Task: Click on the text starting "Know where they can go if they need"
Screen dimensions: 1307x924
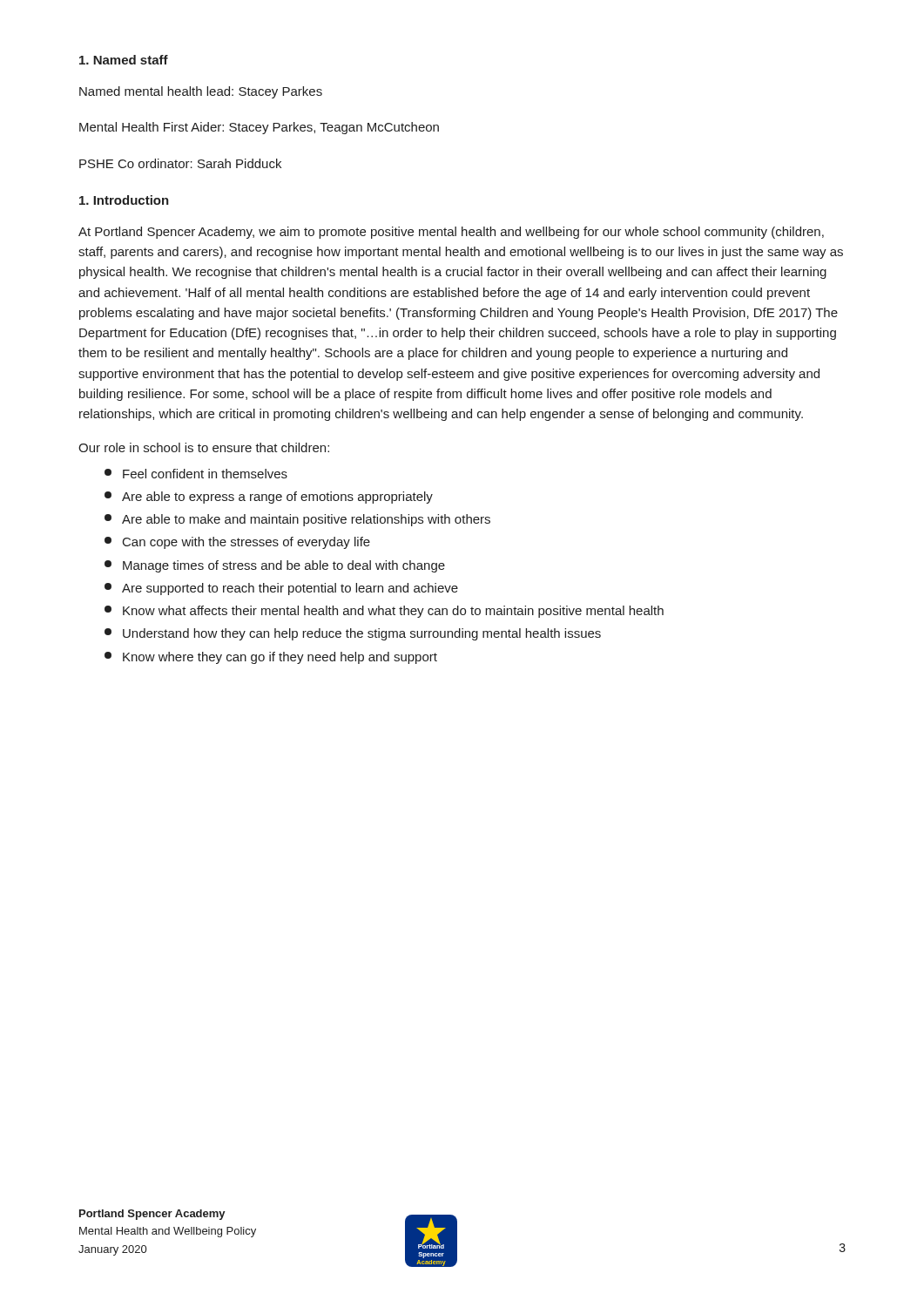Action: [271, 656]
